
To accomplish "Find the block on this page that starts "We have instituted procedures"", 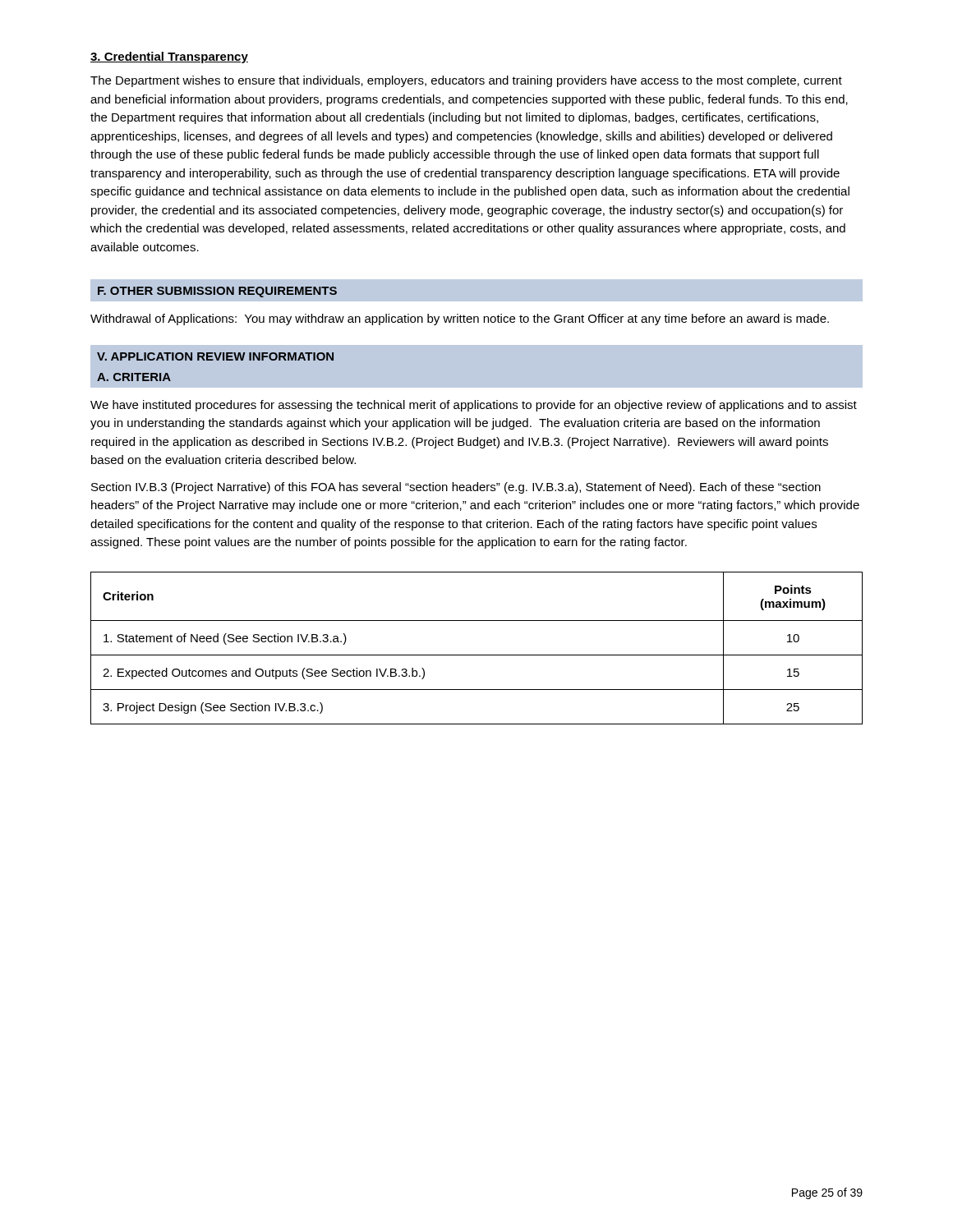I will coord(476,432).
